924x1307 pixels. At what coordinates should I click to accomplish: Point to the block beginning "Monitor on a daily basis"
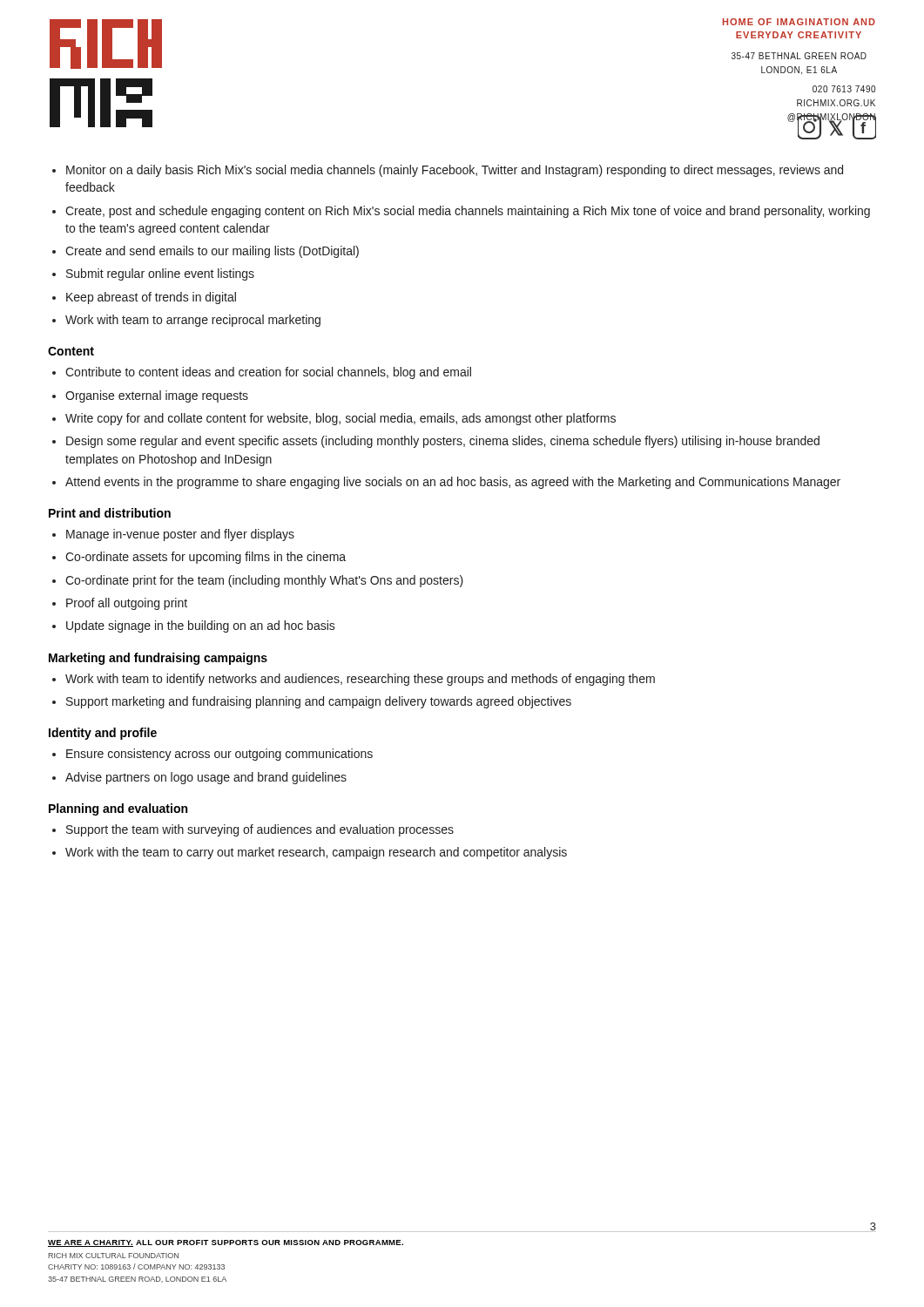pyautogui.click(x=471, y=179)
